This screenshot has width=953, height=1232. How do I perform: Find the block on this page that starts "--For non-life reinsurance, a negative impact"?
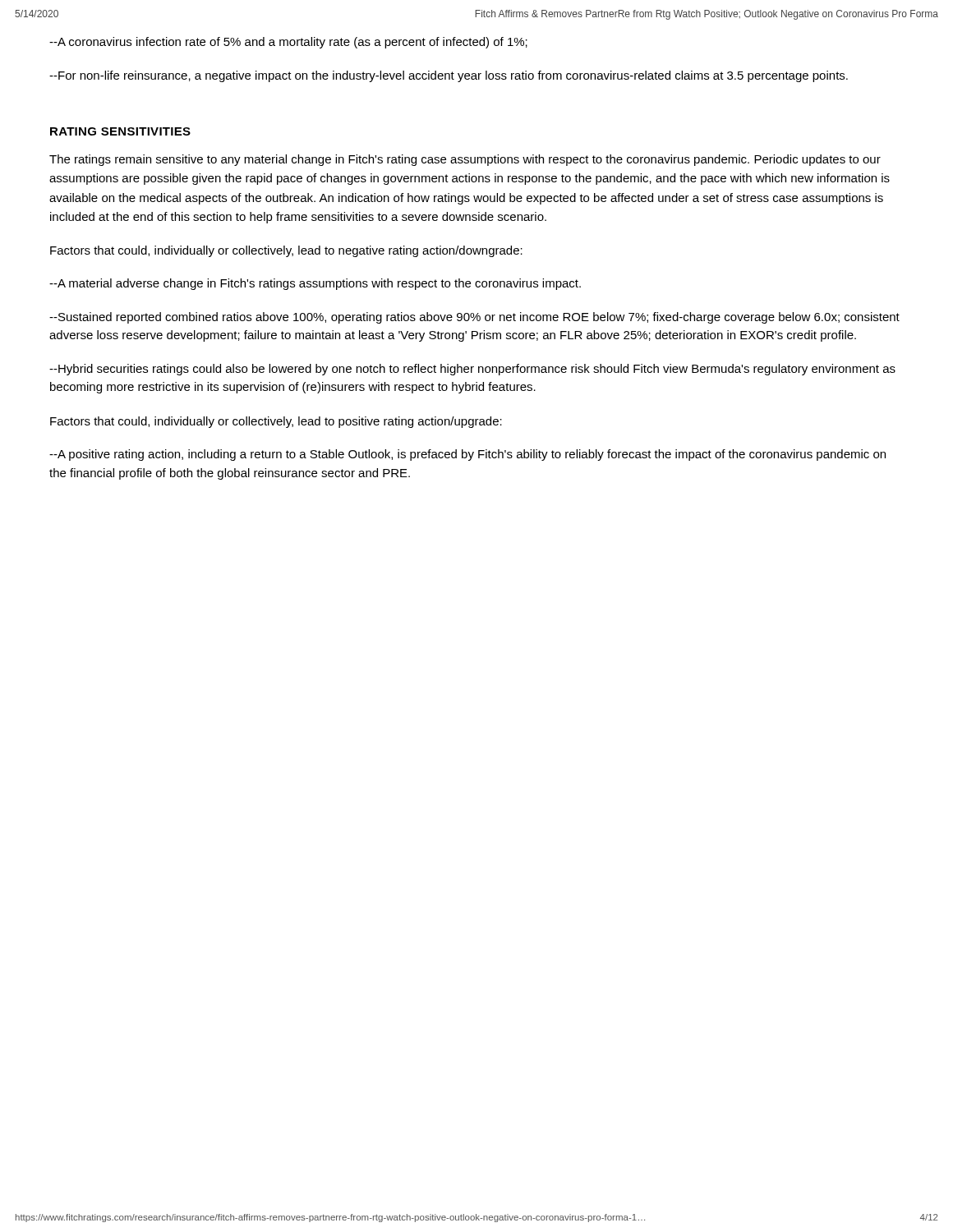click(x=449, y=75)
